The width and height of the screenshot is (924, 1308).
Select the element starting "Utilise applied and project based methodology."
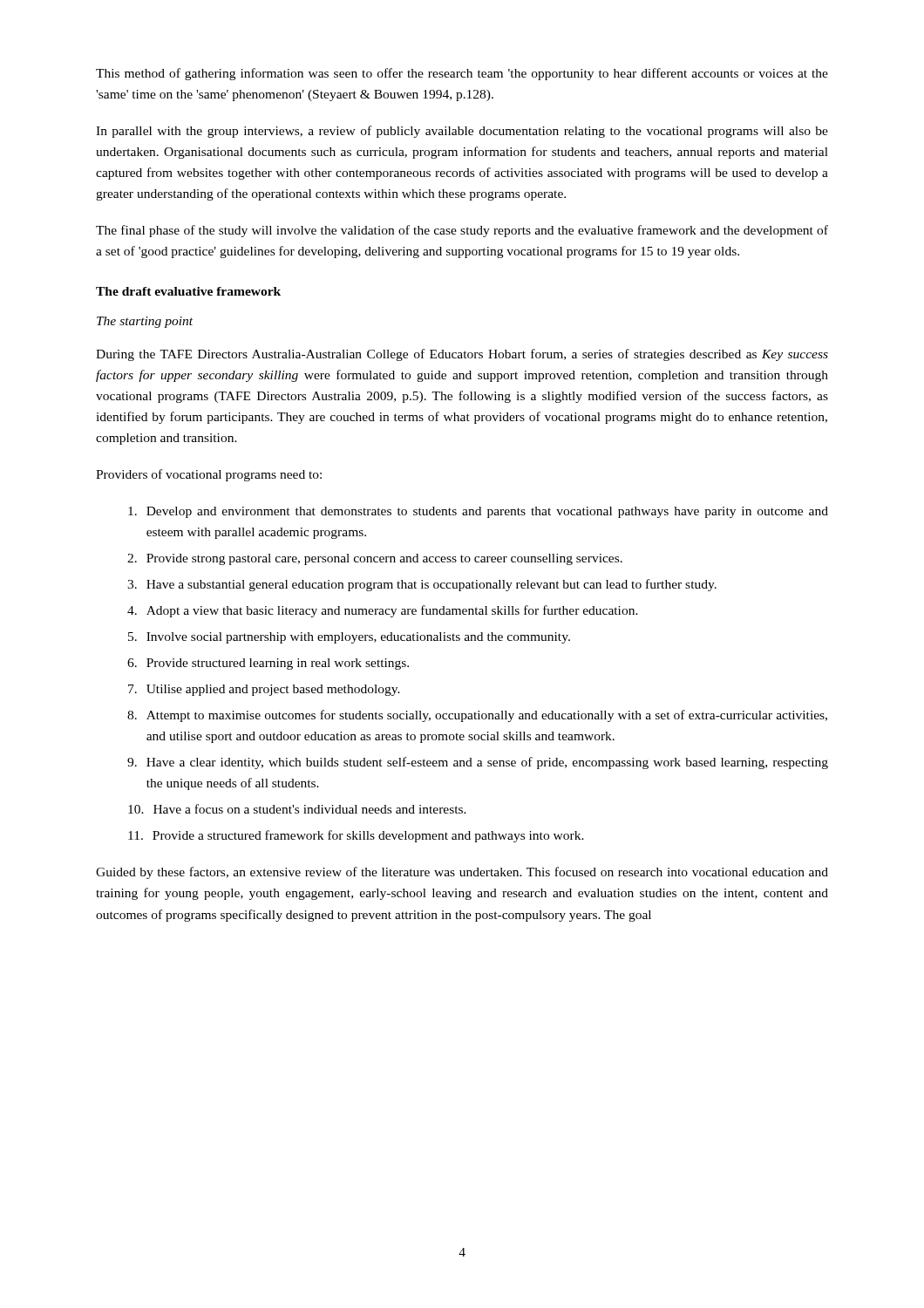click(273, 690)
